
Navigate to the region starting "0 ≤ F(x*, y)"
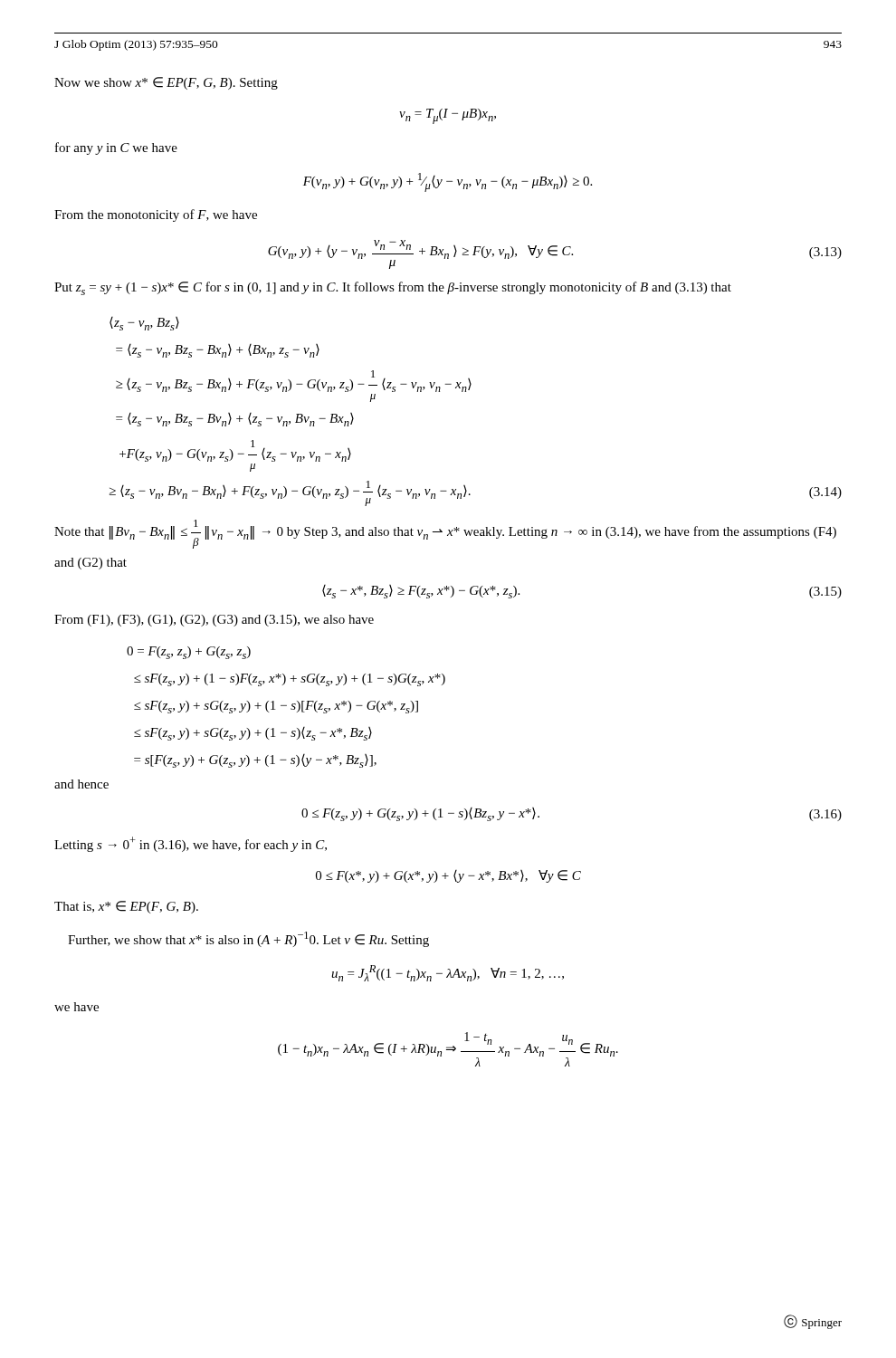pos(448,875)
